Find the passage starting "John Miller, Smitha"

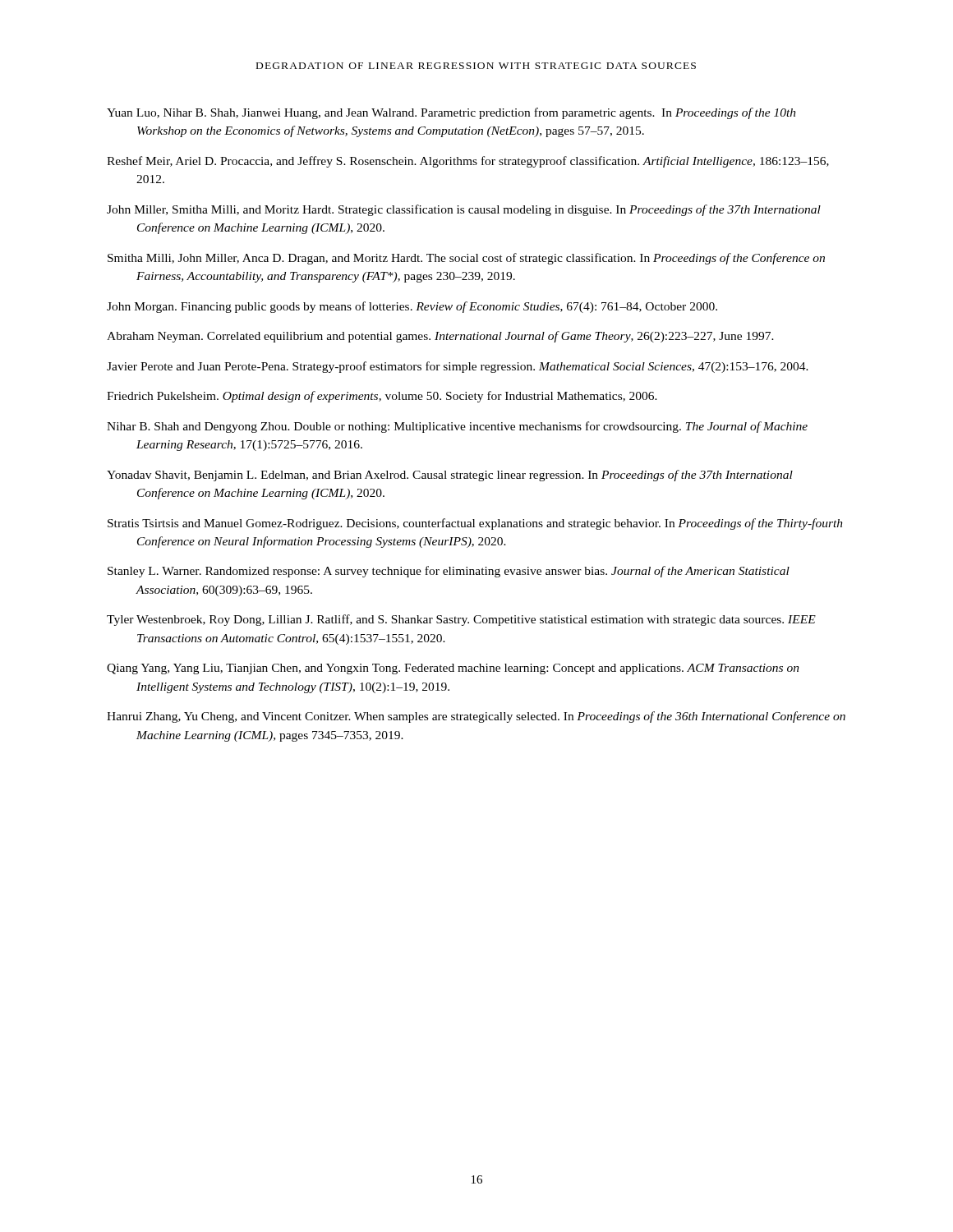pos(464,218)
